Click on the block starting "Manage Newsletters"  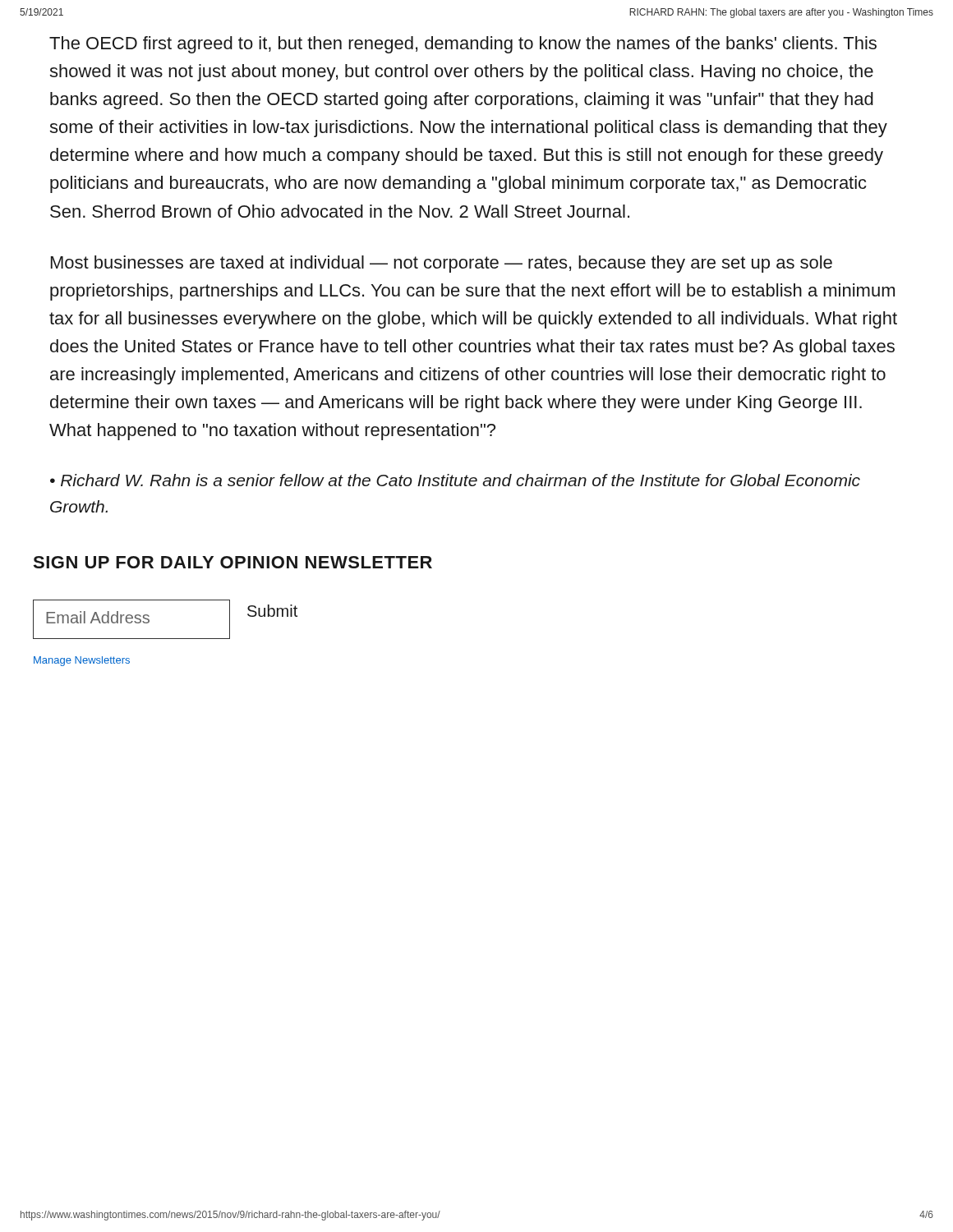pyautogui.click(x=82, y=661)
